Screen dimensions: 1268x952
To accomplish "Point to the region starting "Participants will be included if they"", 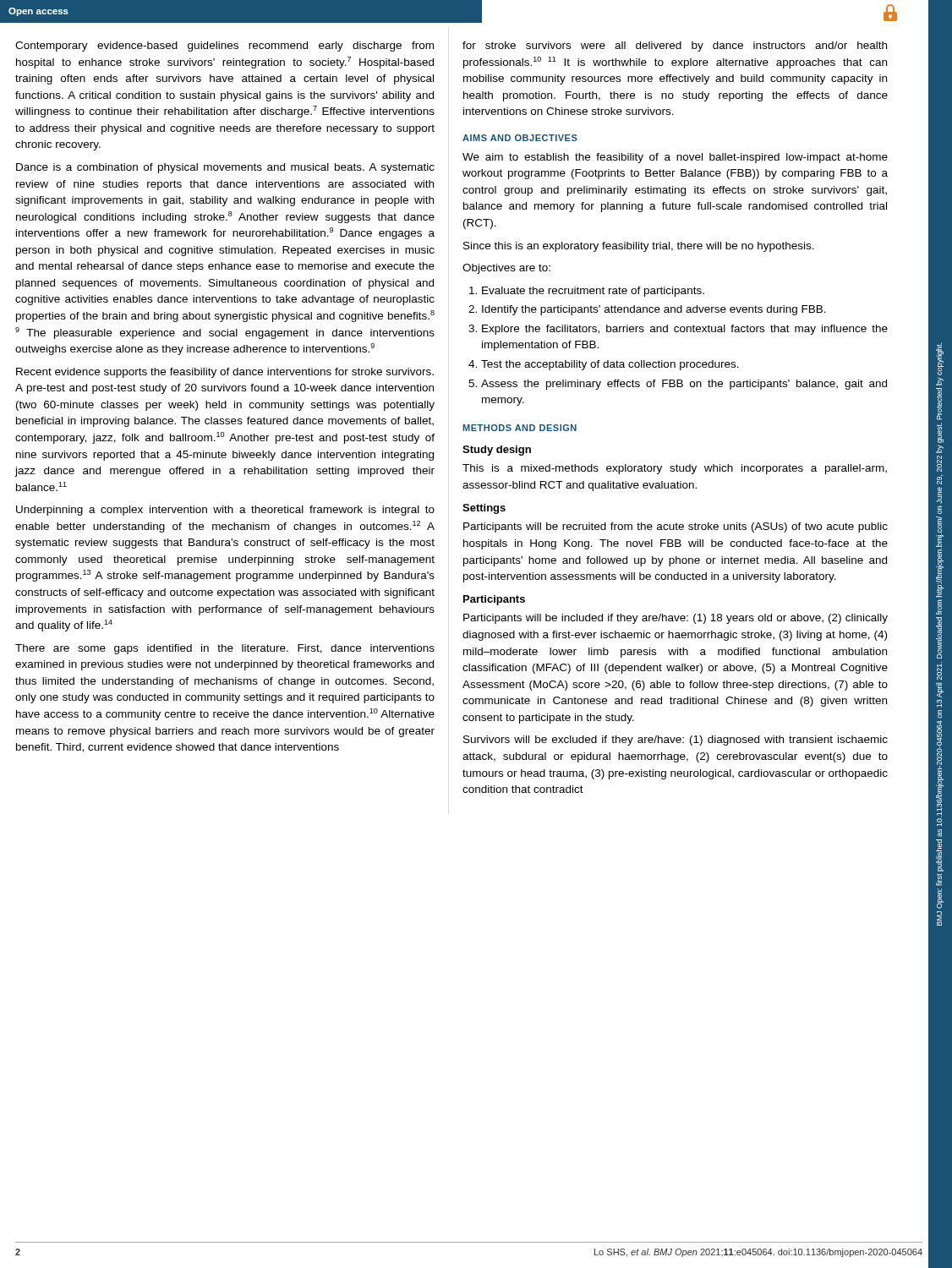I will [675, 668].
